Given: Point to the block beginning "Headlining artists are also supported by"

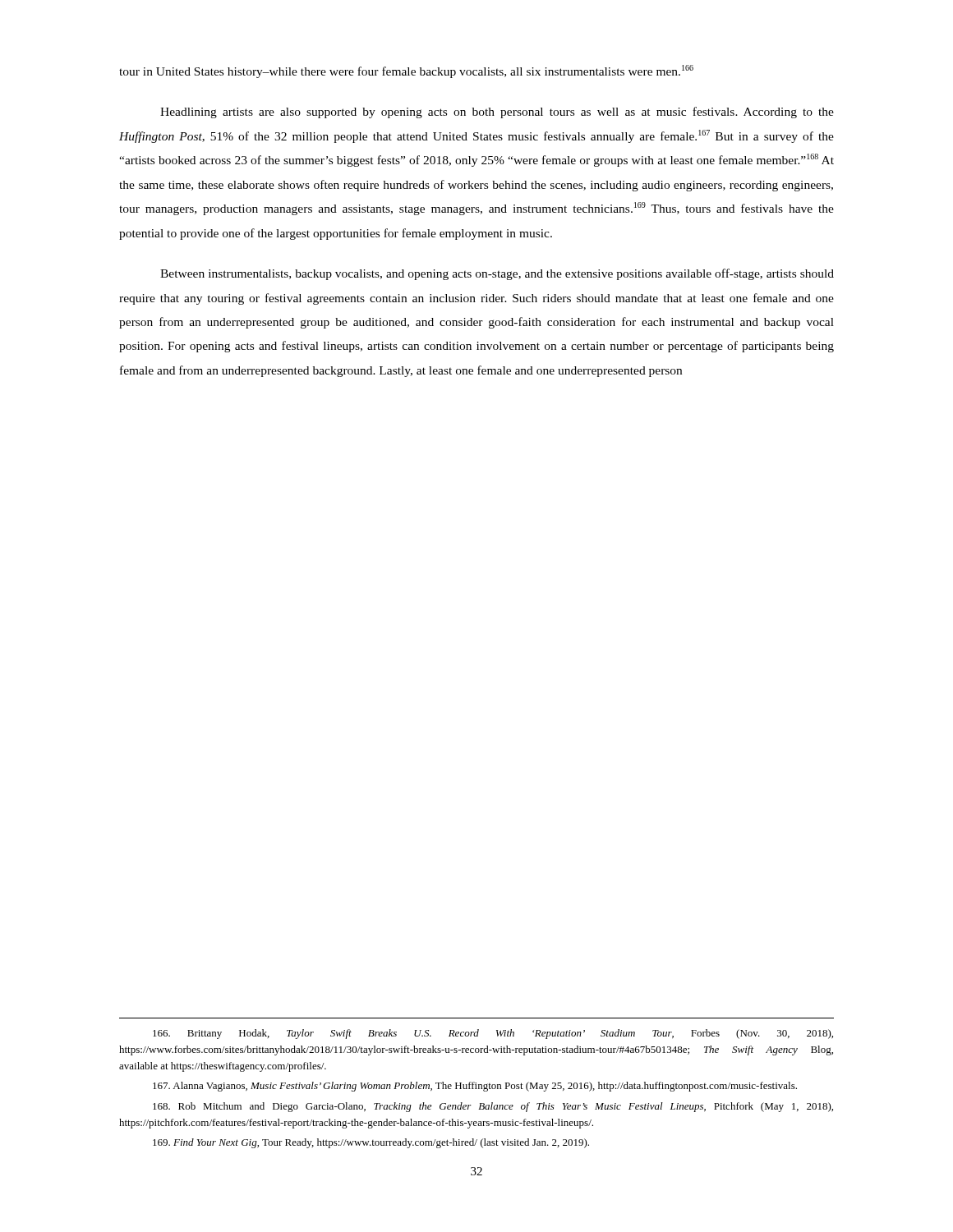Looking at the screenshot, I should [476, 172].
